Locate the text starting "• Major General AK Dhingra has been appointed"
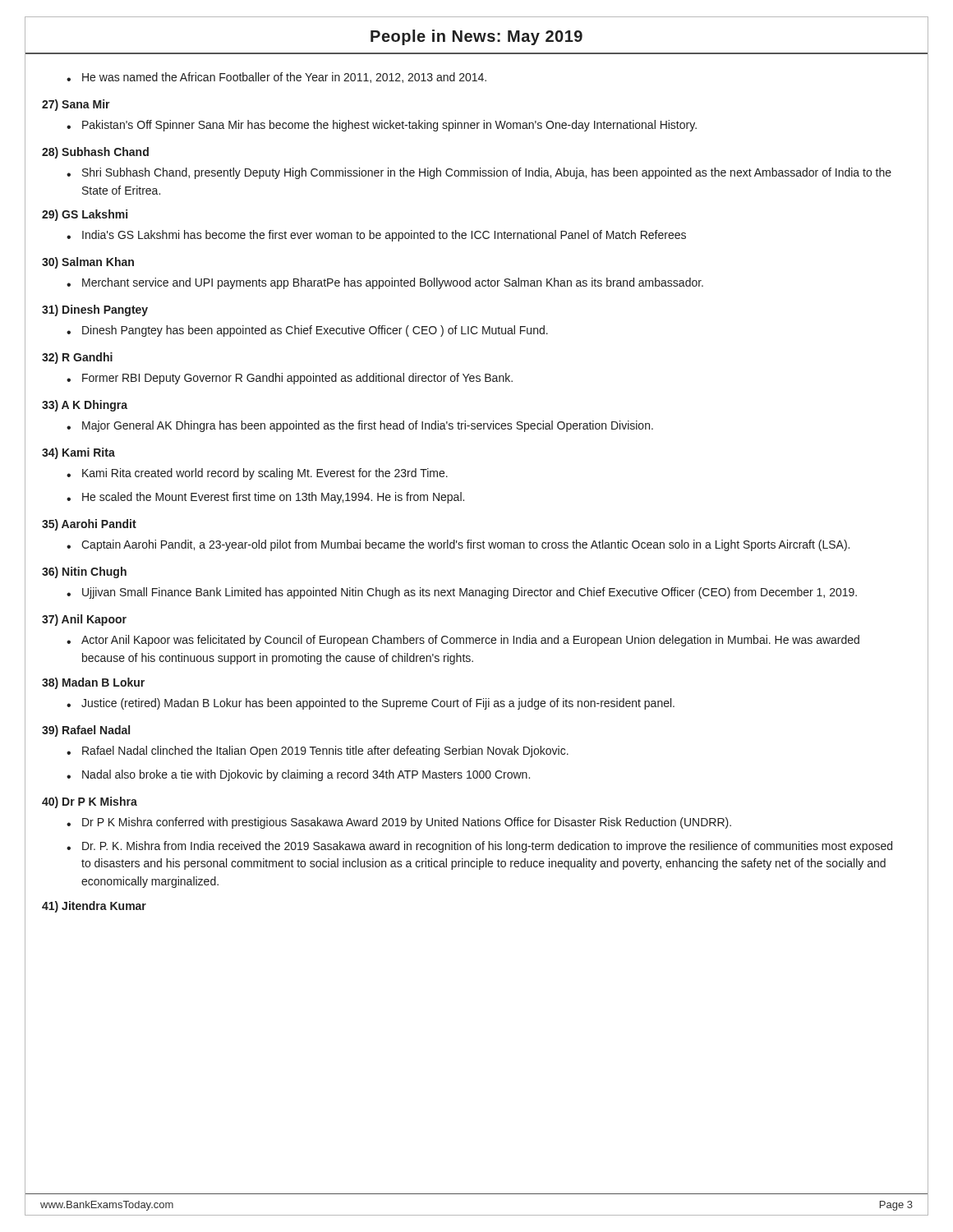 [x=485, y=428]
